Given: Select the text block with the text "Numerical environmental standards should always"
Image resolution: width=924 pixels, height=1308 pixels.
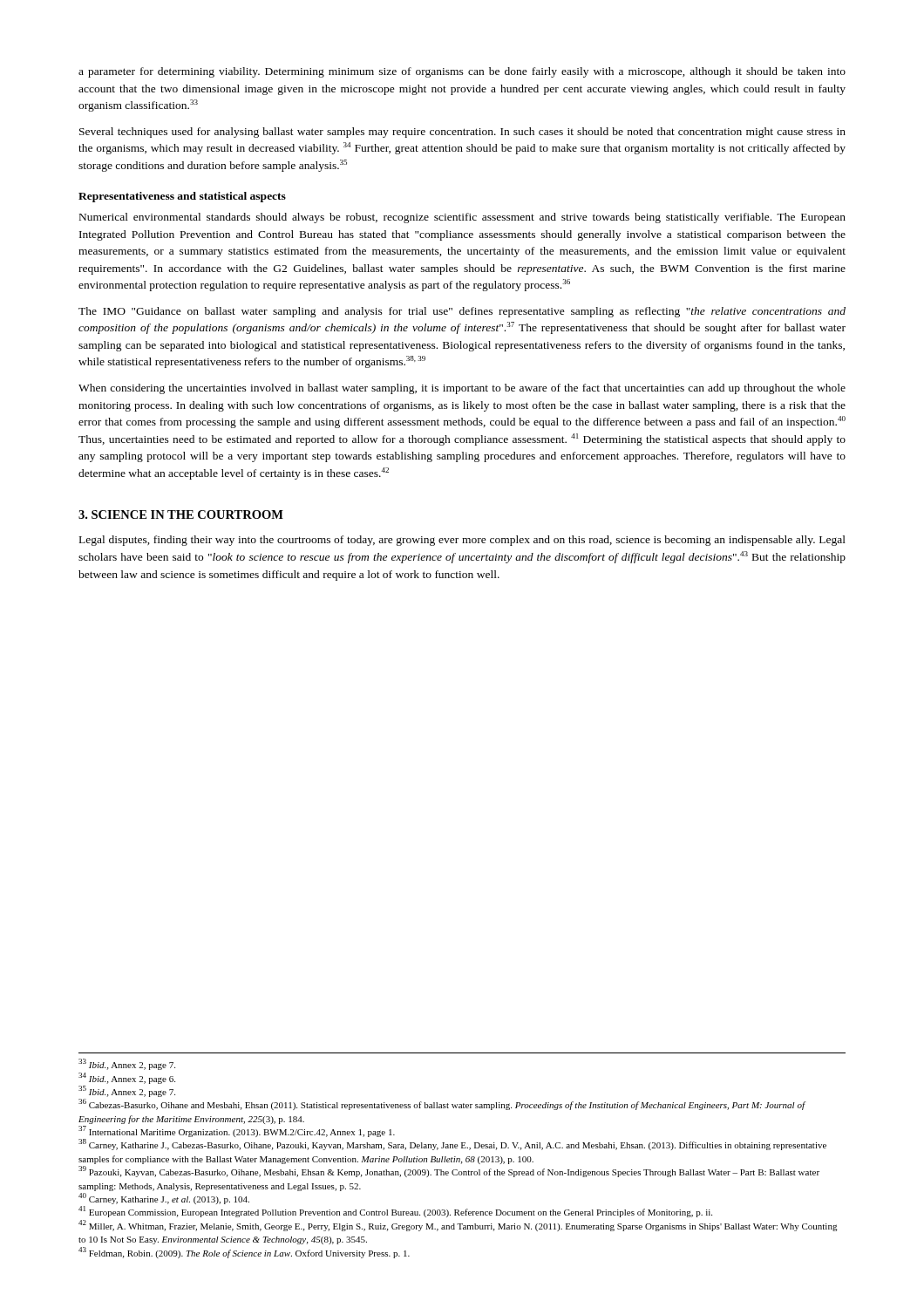Looking at the screenshot, I should [x=462, y=251].
